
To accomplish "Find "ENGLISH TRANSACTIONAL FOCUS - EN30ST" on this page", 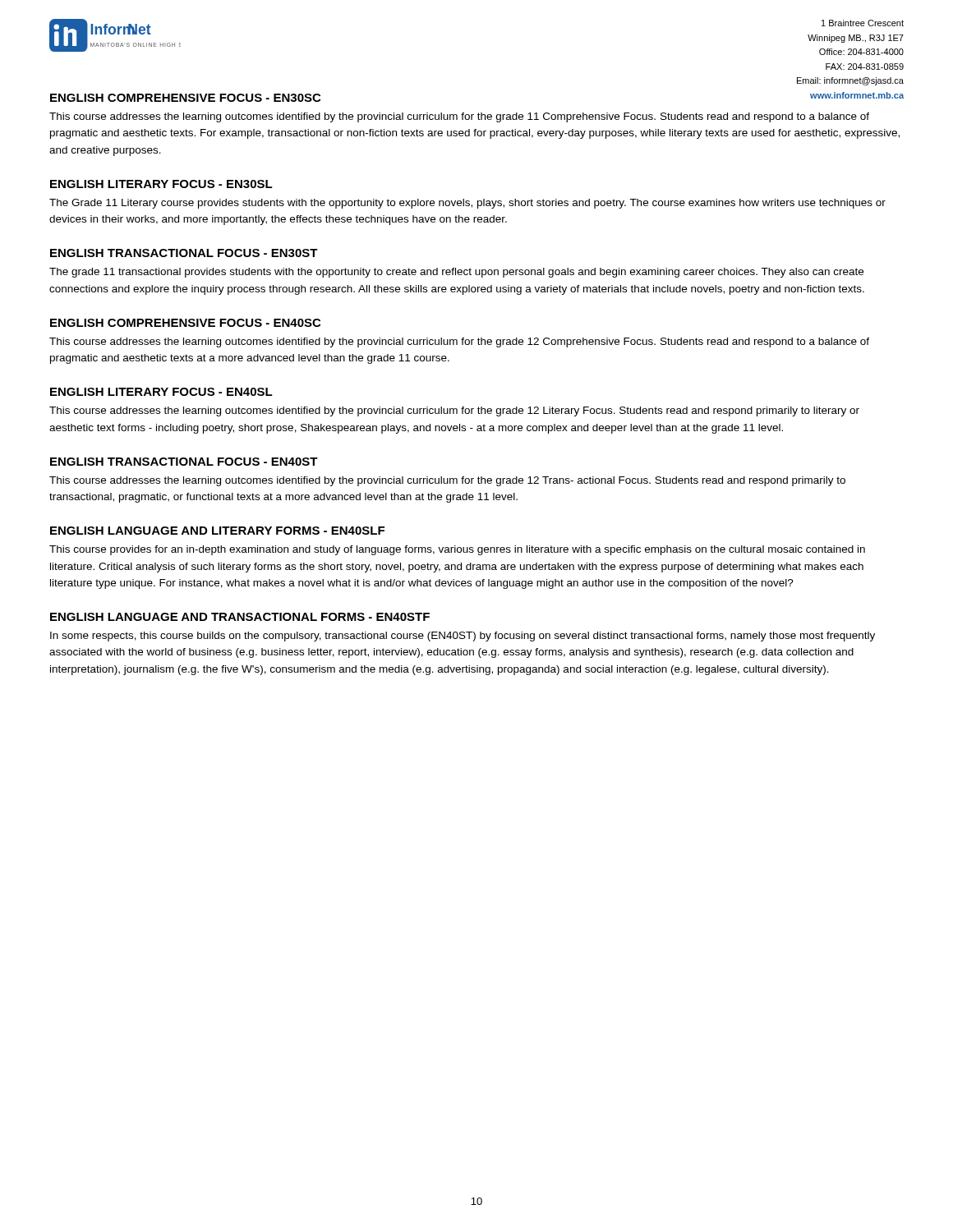I will (183, 253).
